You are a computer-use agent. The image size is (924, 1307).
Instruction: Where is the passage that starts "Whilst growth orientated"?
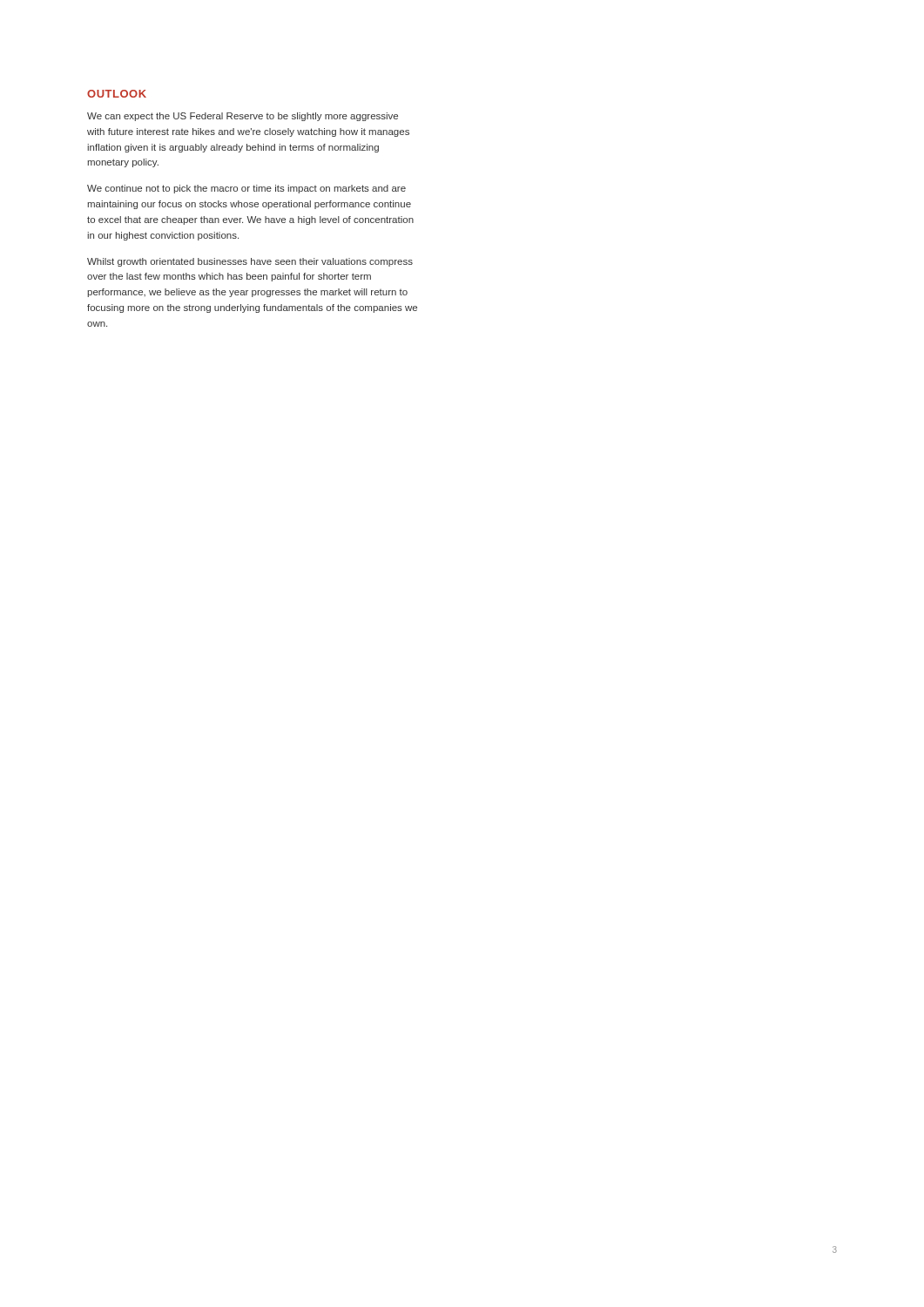pyautogui.click(x=252, y=292)
